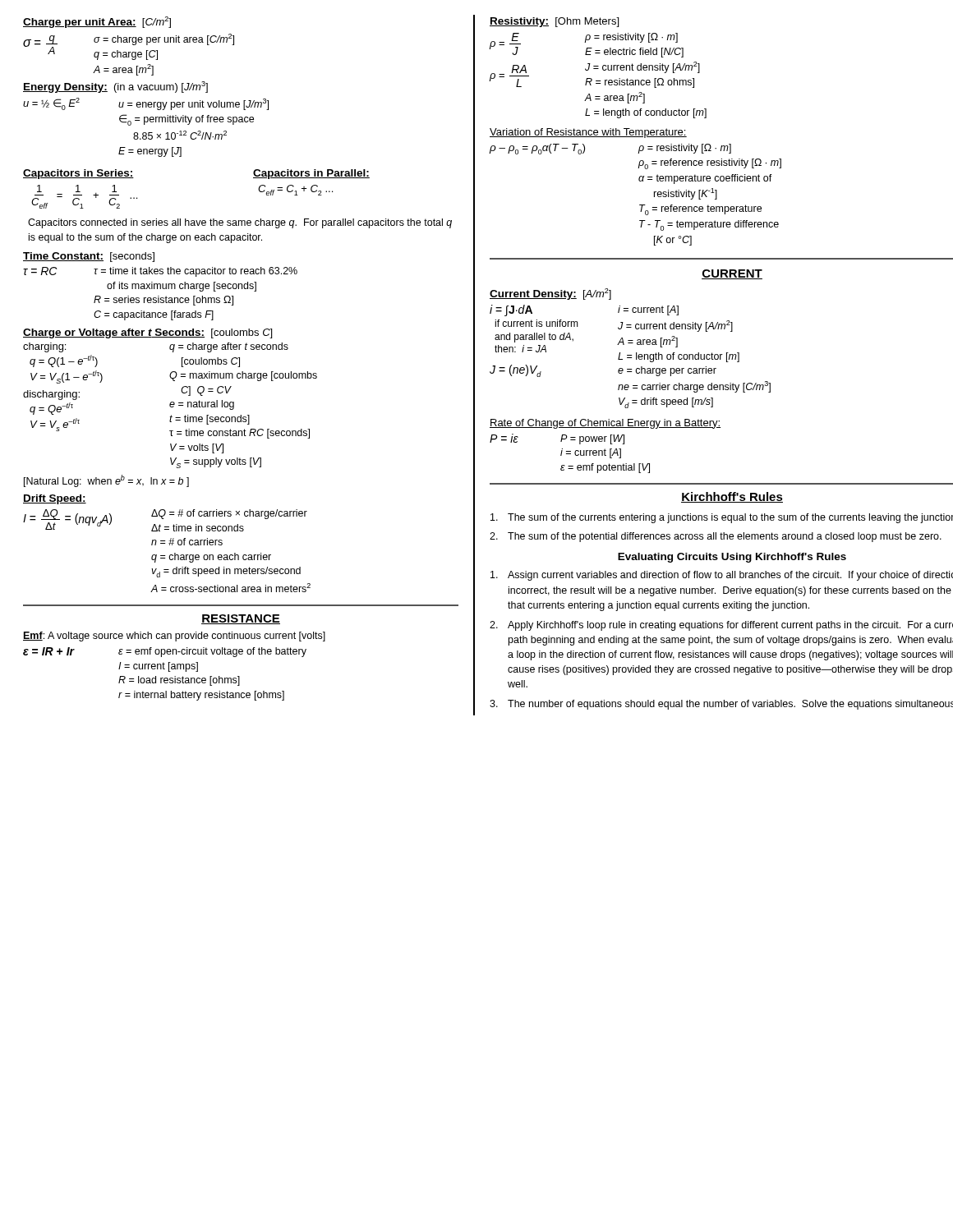The width and height of the screenshot is (953, 1232).
Task: Find the region starting "τ = RC τ = time it"
Action: coord(241,293)
